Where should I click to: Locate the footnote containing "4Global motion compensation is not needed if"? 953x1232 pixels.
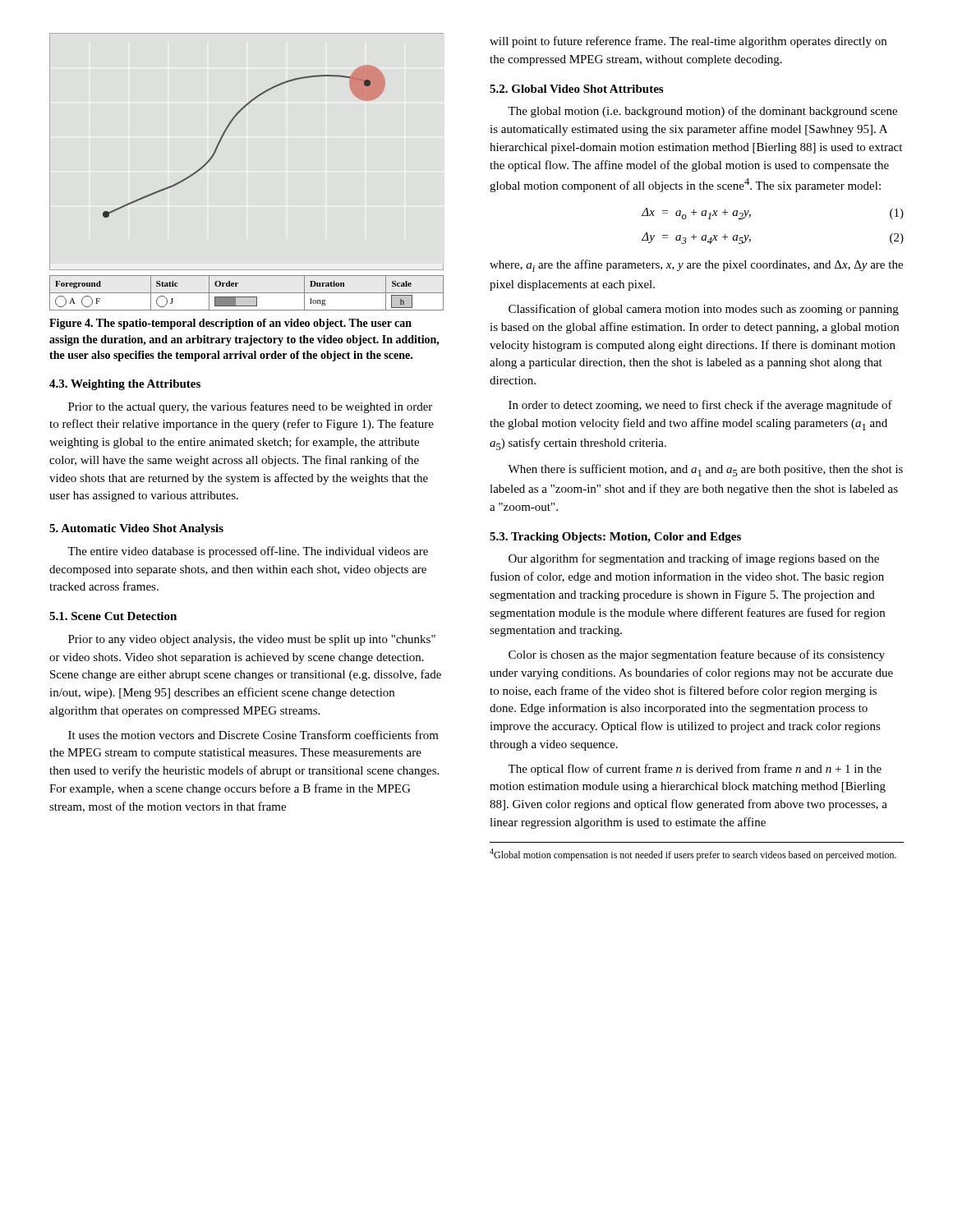point(693,853)
